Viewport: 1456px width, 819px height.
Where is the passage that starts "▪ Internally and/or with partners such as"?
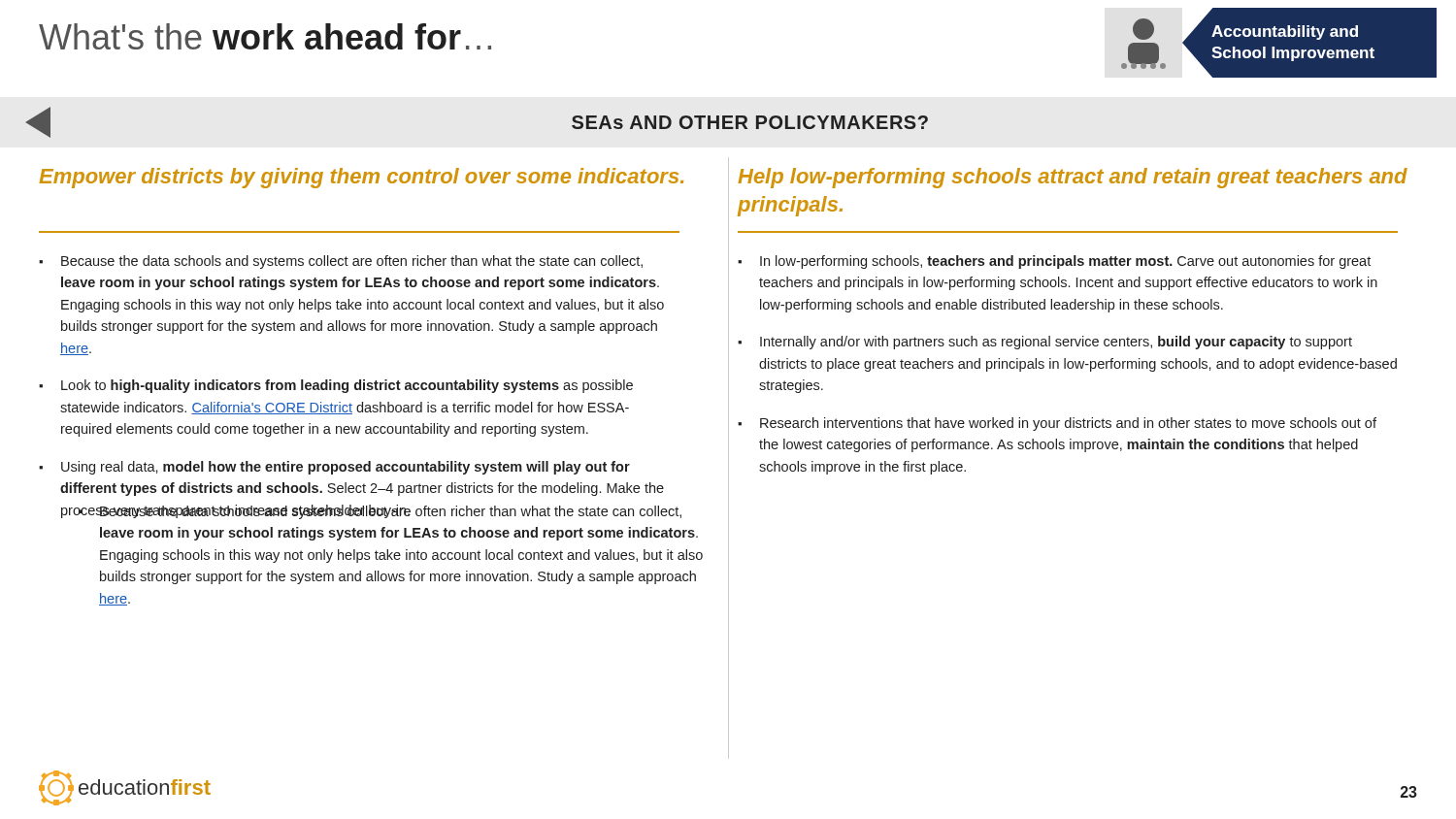coord(1068,363)
